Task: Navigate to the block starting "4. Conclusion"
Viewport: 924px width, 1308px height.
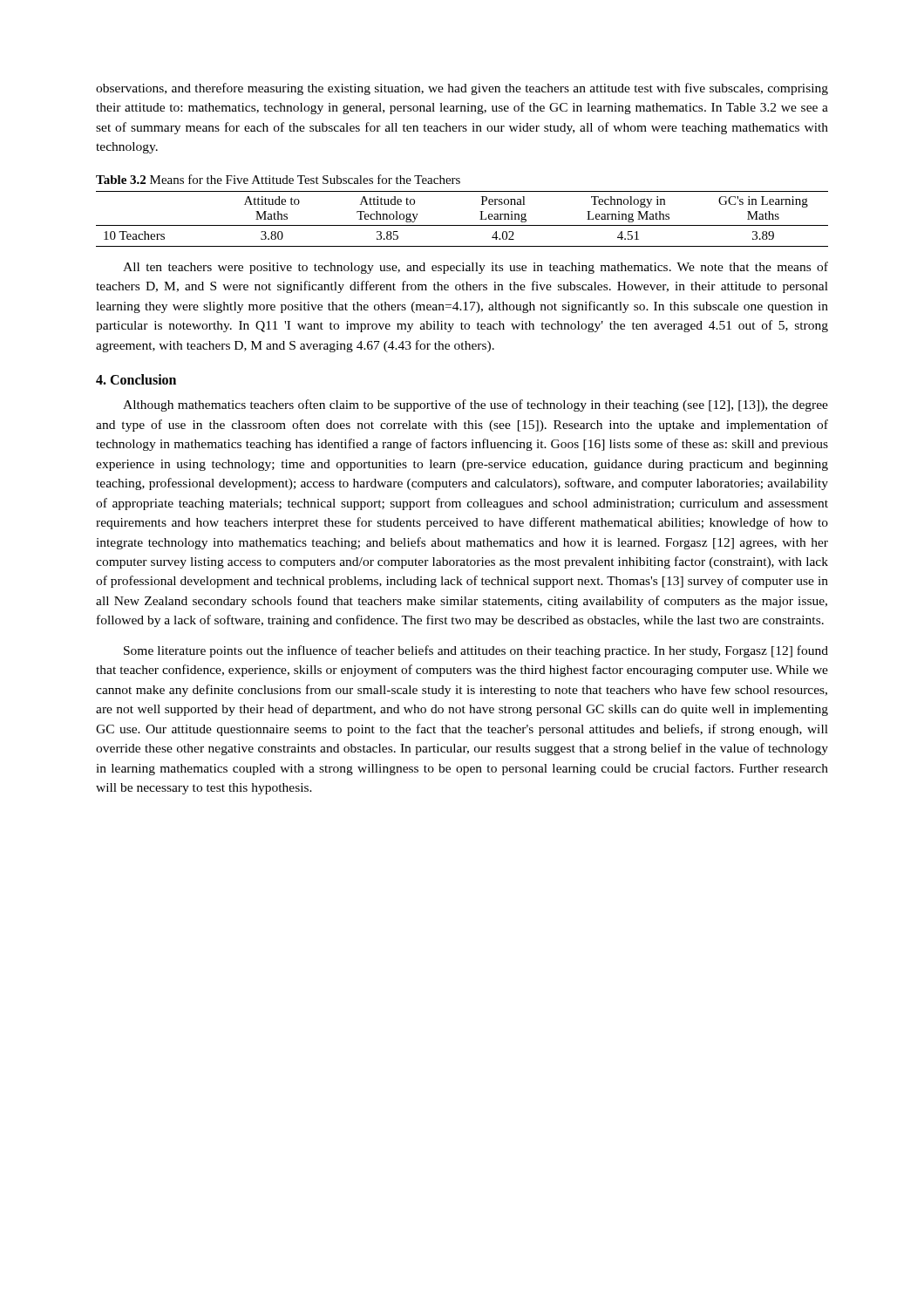Action: tap(136, 380)
